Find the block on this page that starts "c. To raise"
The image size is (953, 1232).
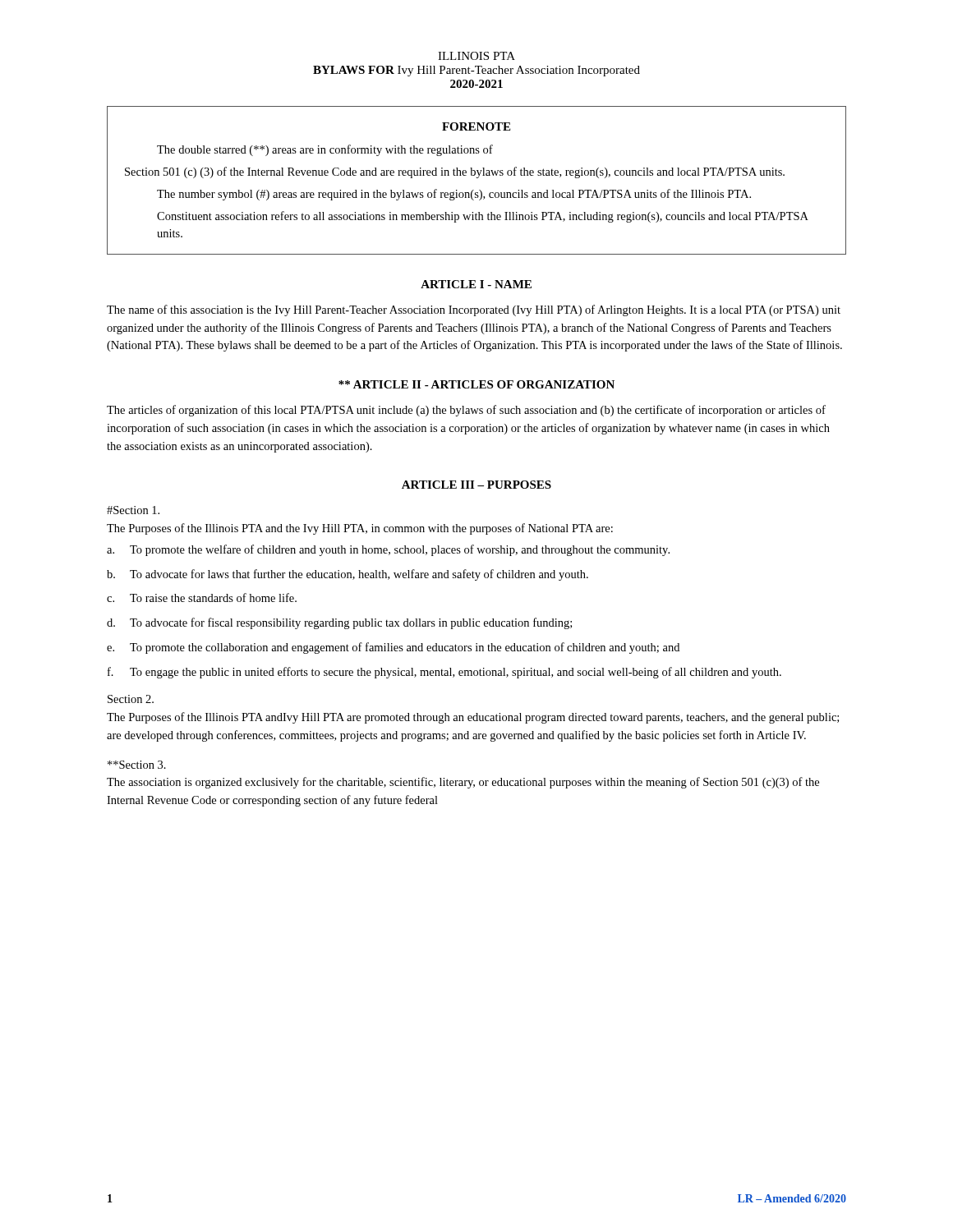pos(202,598)
